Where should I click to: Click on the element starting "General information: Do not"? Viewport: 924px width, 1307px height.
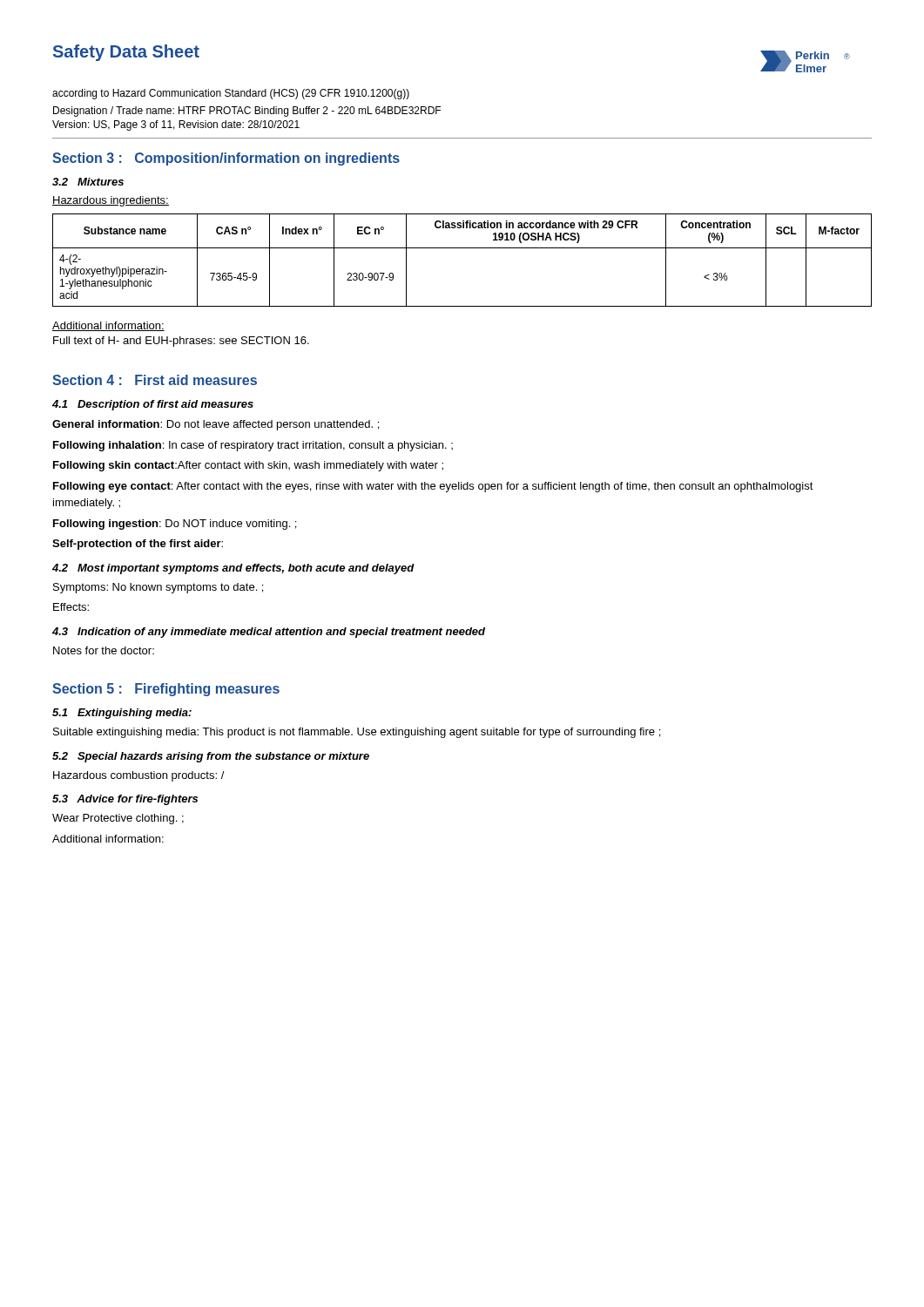coord(462,484)
